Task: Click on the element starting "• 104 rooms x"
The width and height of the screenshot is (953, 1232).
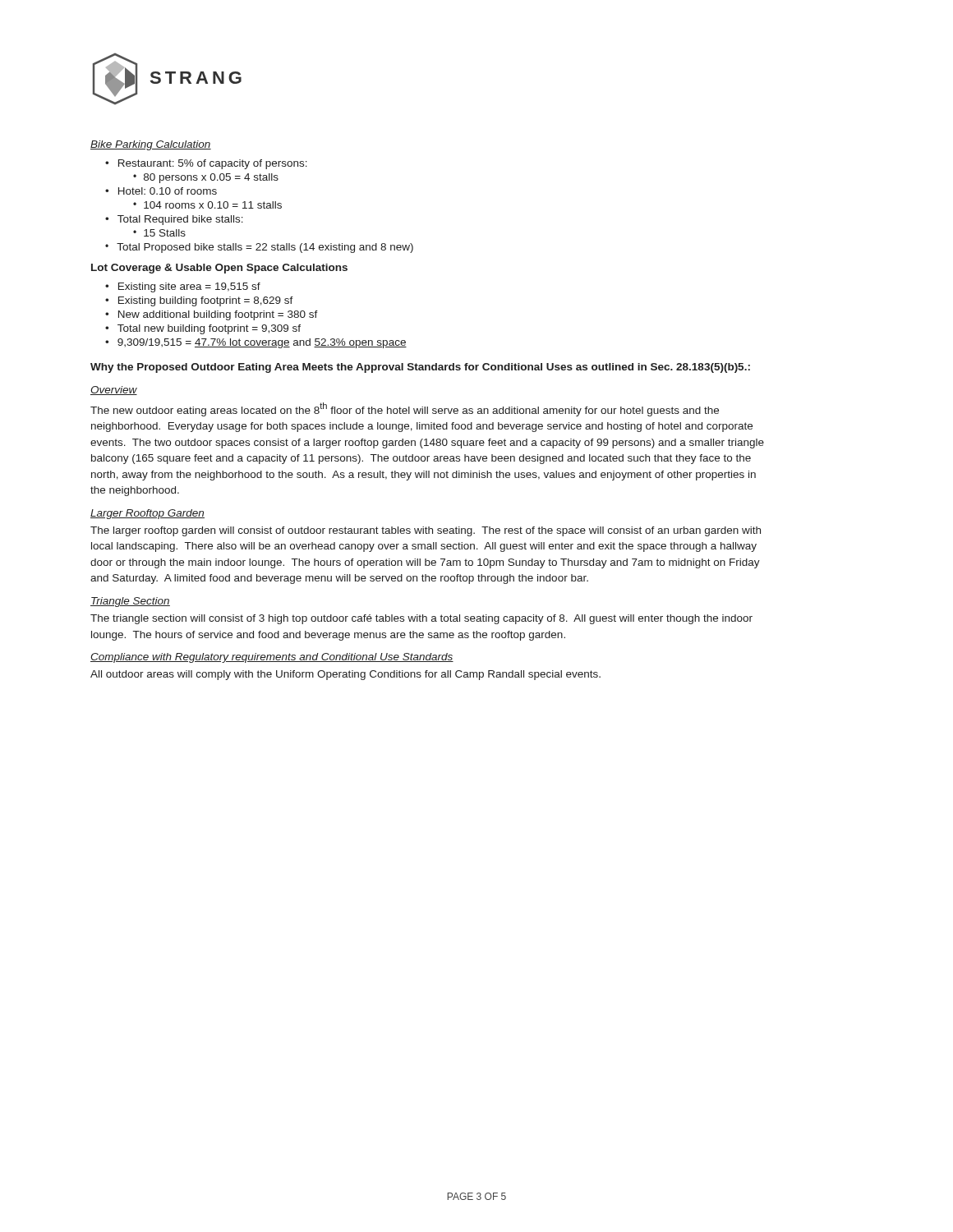Action: 208,205
